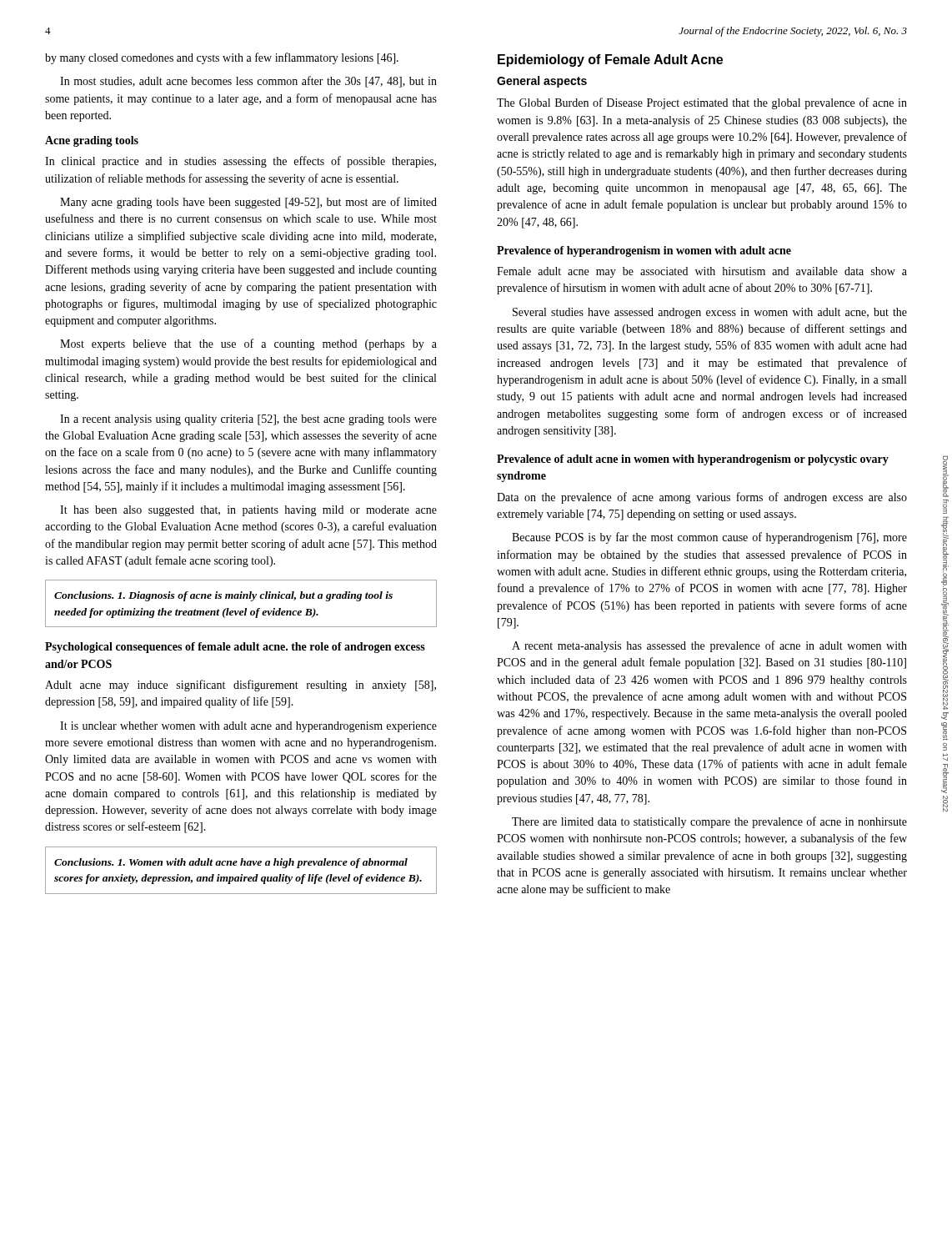
Task: Where does it say "General aspects"?
Action: coord(542,81)
